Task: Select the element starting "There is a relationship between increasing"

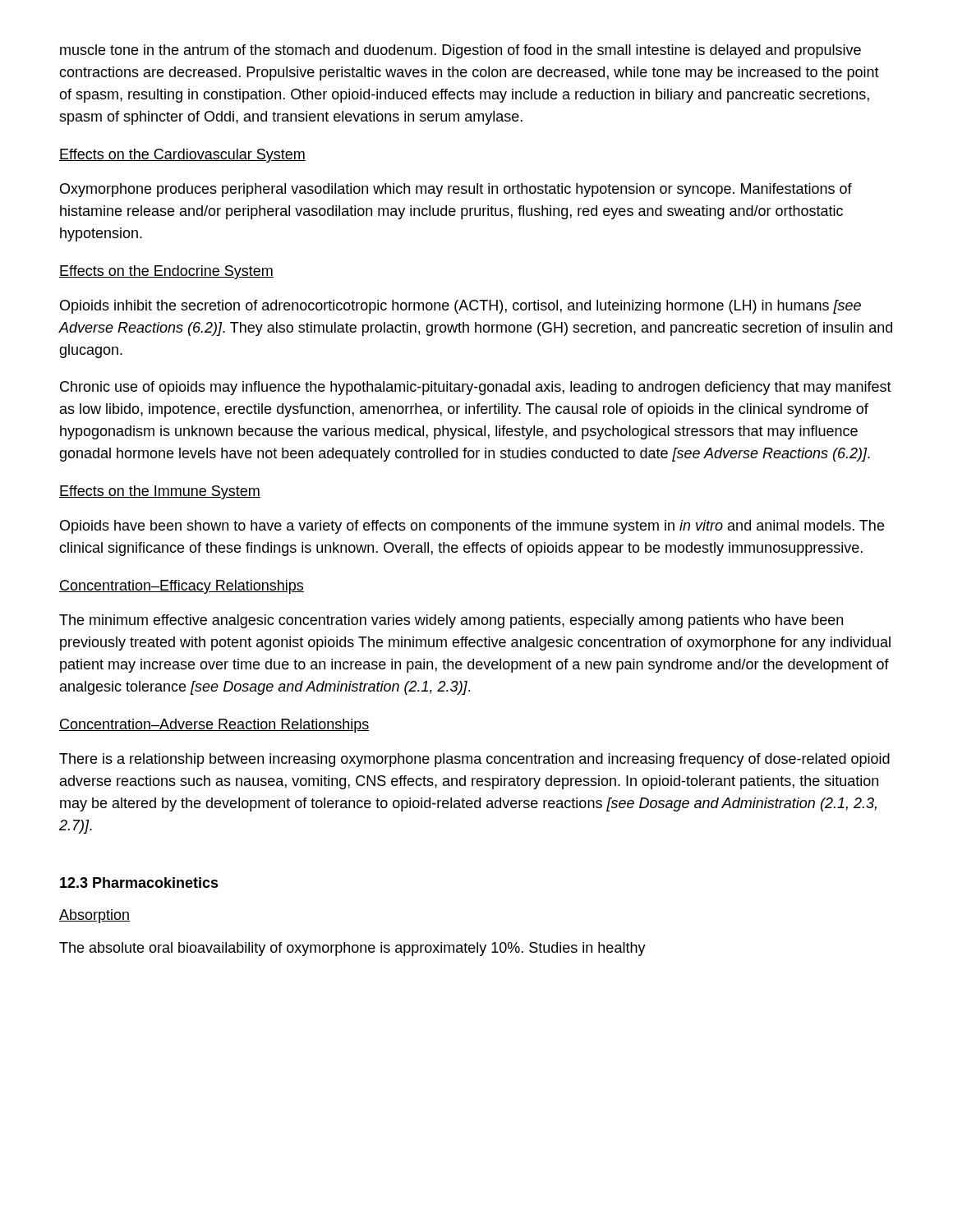Action: (x=475, y=792)
